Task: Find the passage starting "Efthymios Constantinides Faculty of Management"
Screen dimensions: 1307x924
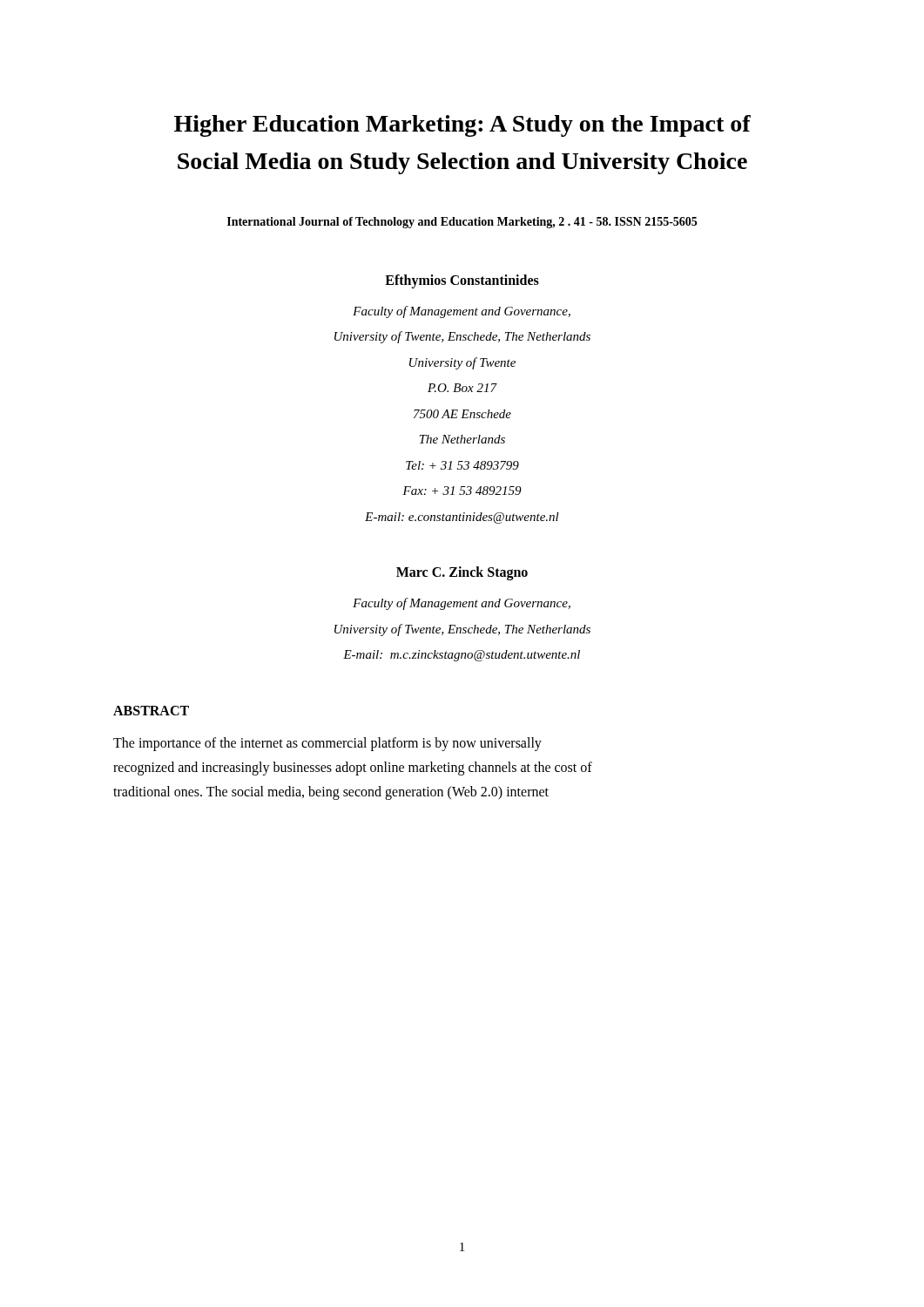Action: click(x=462, y=401)
